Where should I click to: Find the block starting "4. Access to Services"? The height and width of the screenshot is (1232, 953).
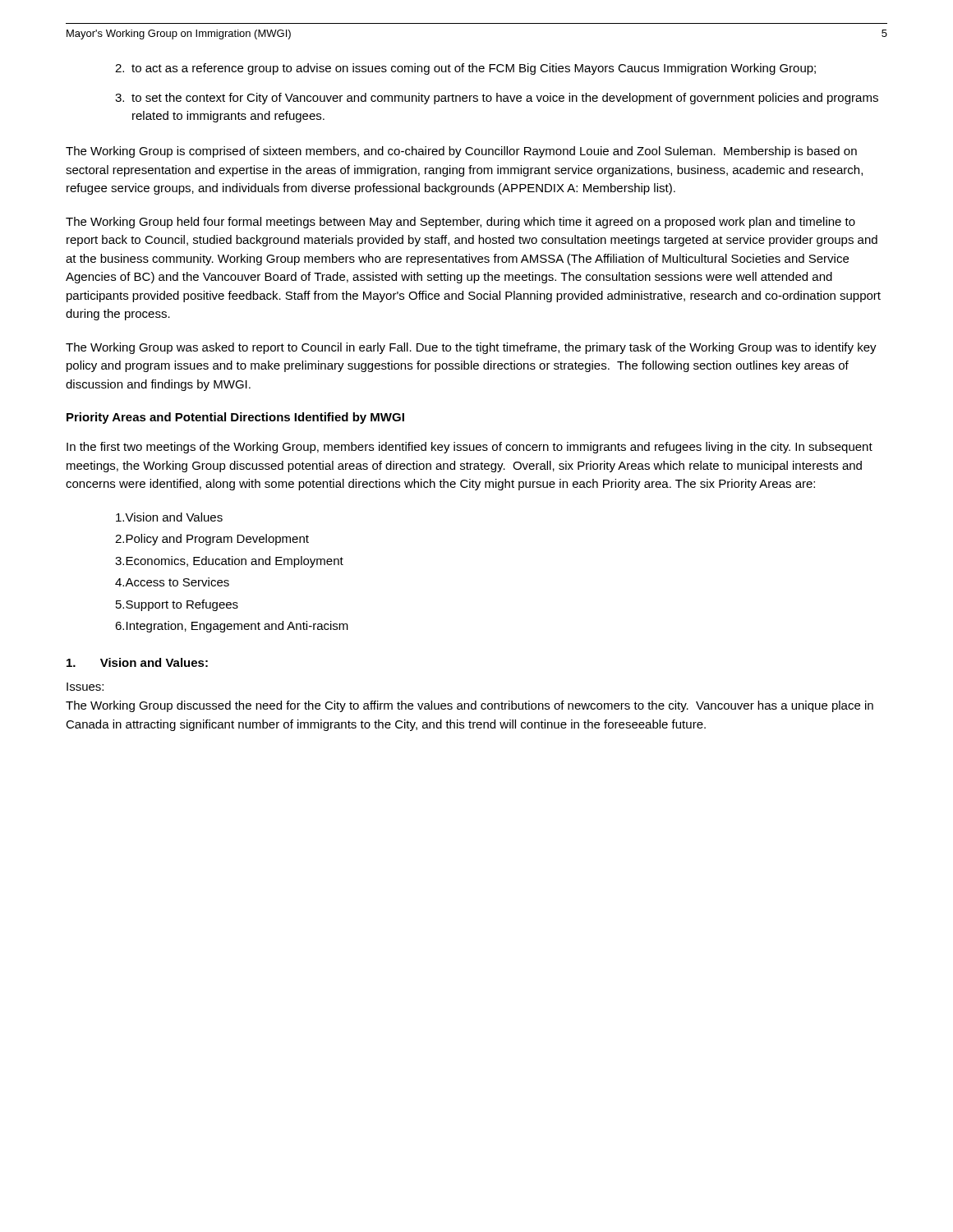[x=172, y=582]
